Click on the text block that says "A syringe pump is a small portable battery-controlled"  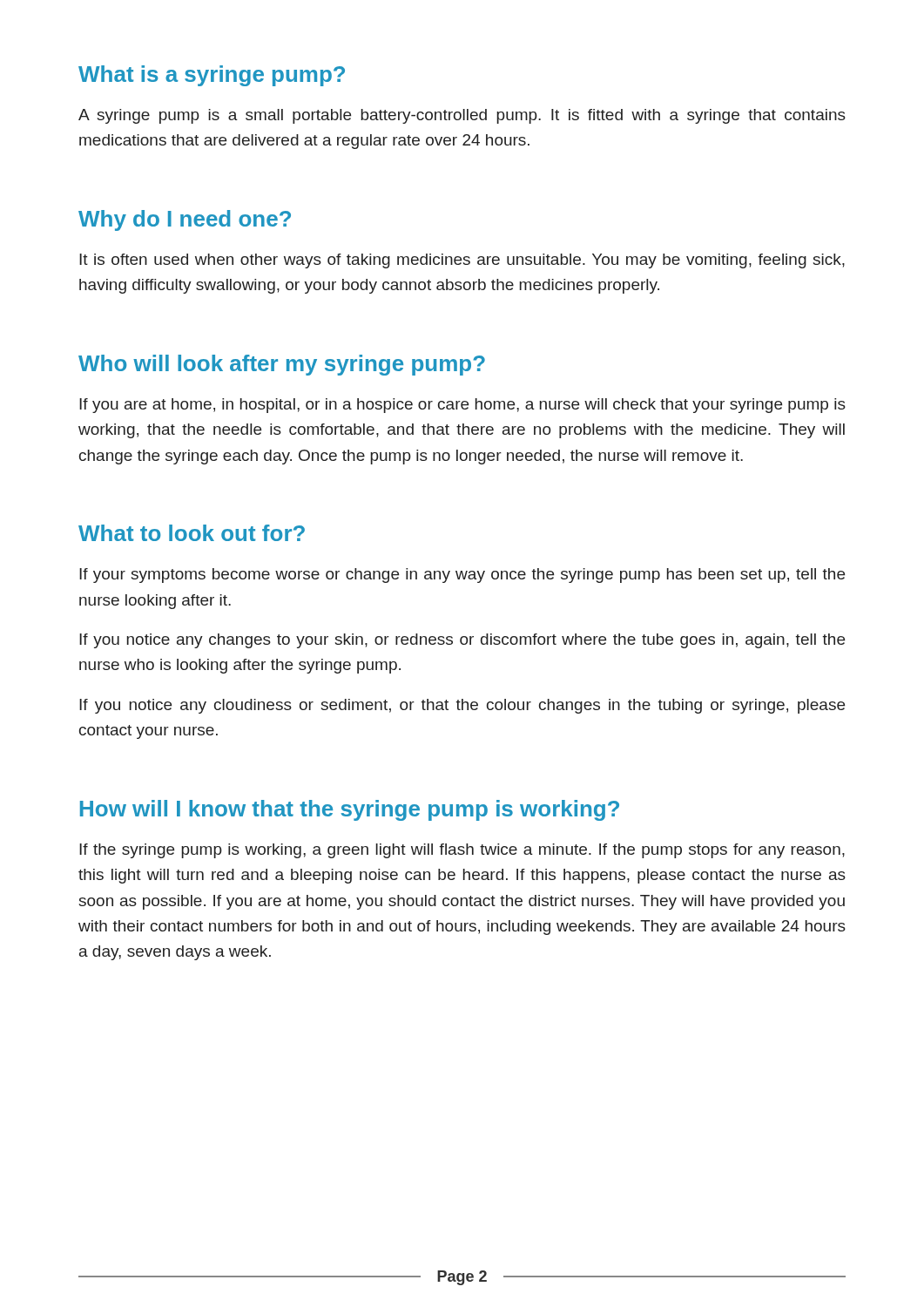click(462, 127)
